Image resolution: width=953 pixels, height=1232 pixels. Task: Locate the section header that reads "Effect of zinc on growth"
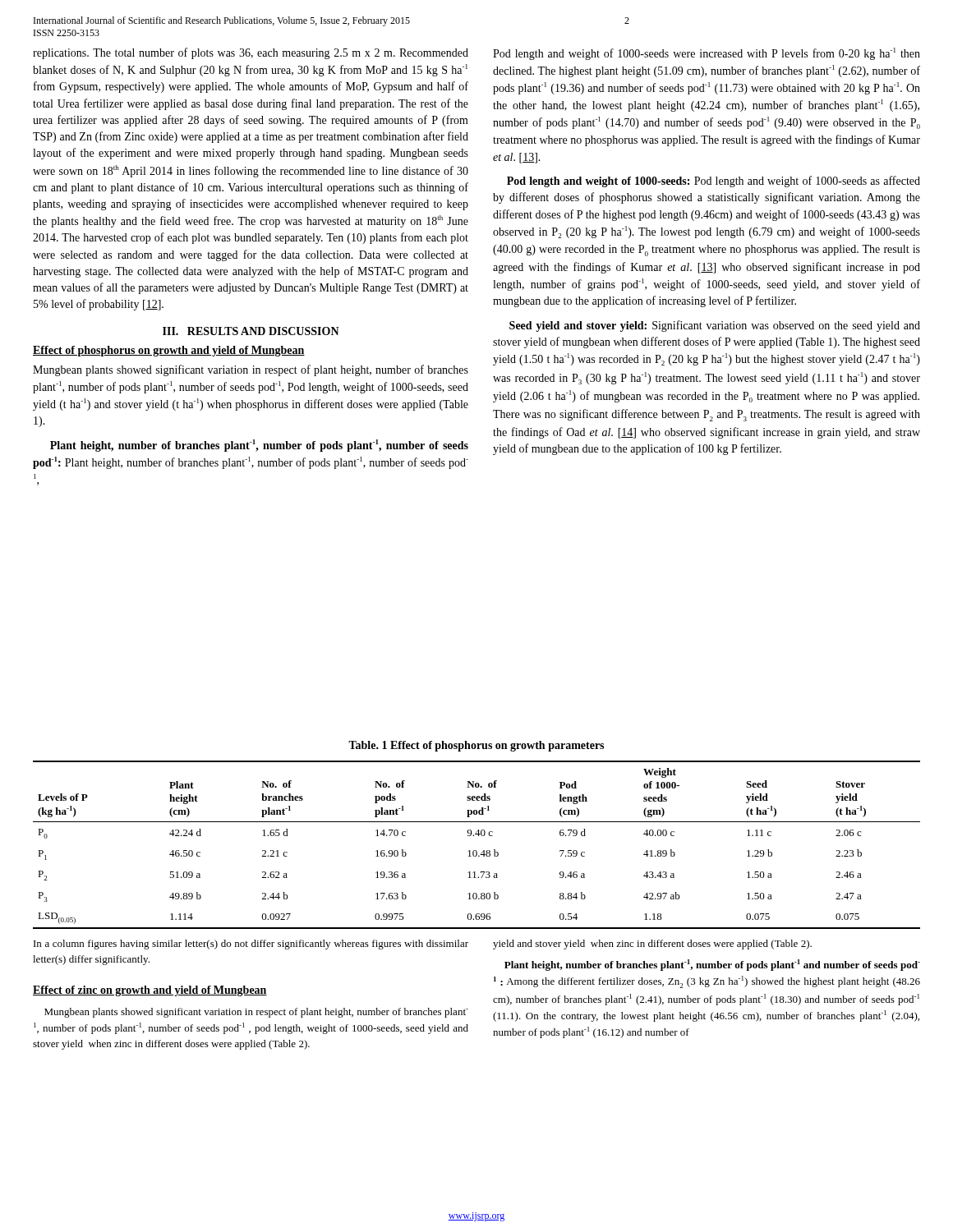[x=150, y=990]
